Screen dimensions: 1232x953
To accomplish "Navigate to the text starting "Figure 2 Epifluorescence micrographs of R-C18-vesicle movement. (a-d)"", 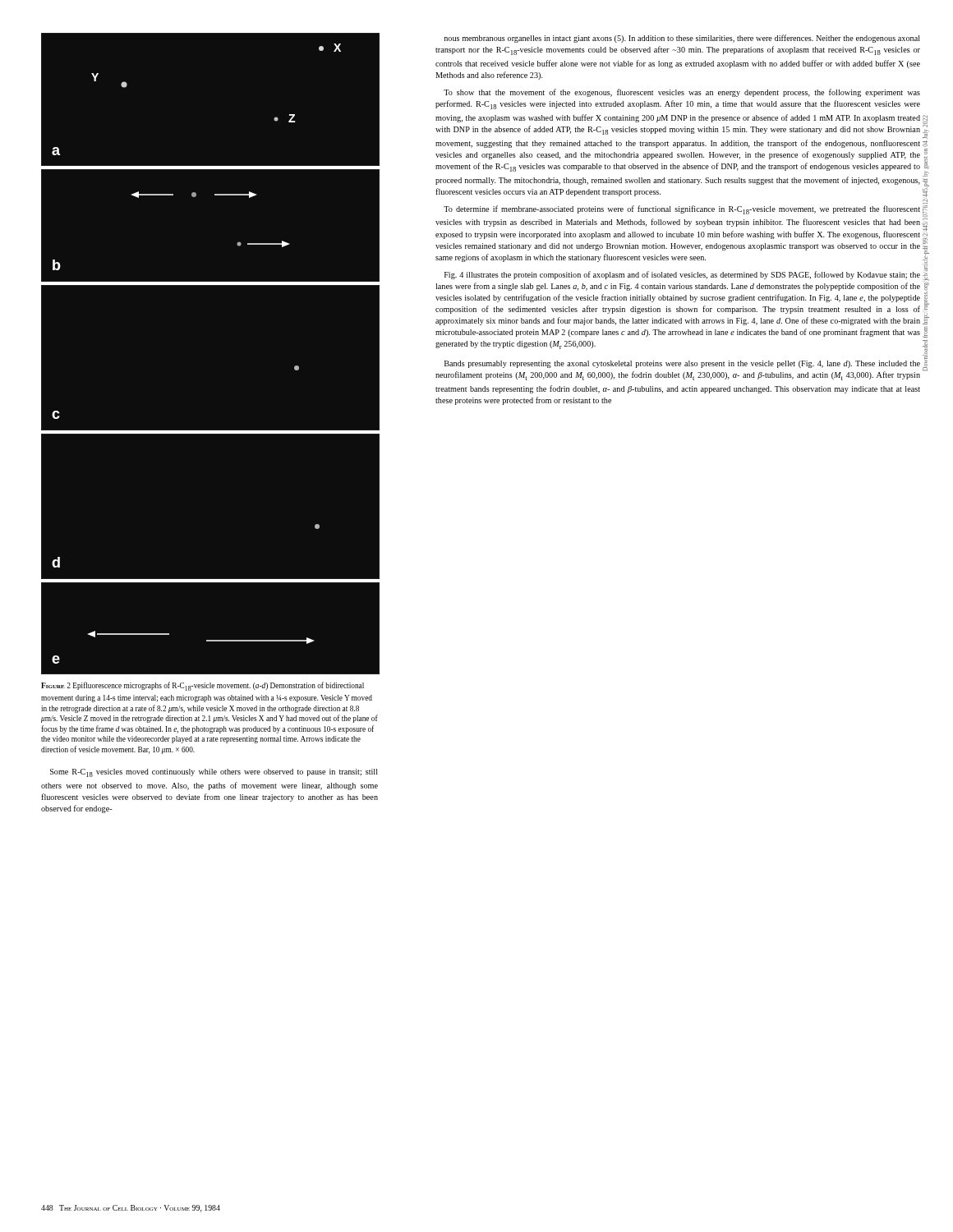I will (209, 718).
